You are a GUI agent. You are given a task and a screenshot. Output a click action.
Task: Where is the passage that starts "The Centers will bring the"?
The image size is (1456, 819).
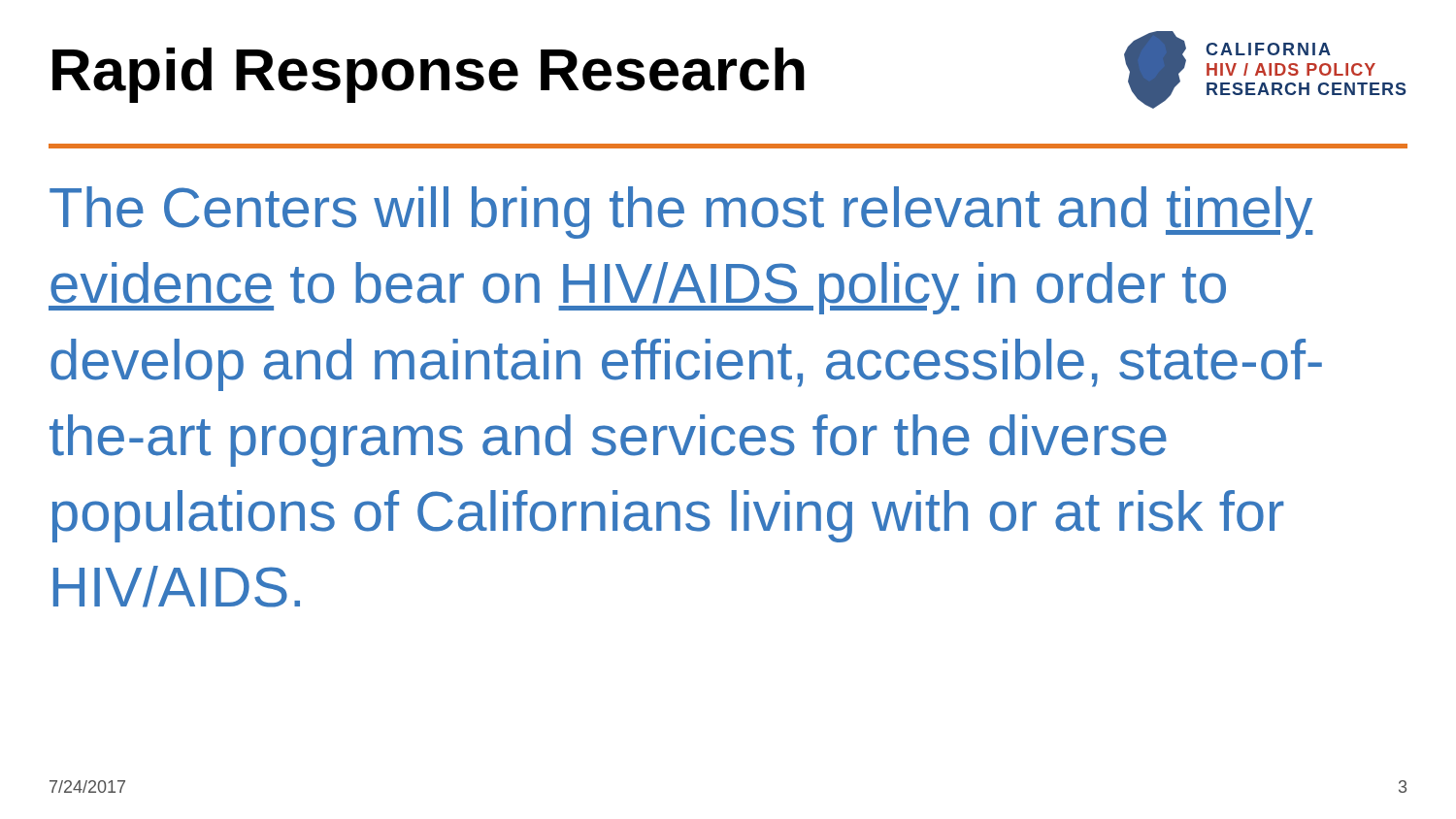(686, 397)
